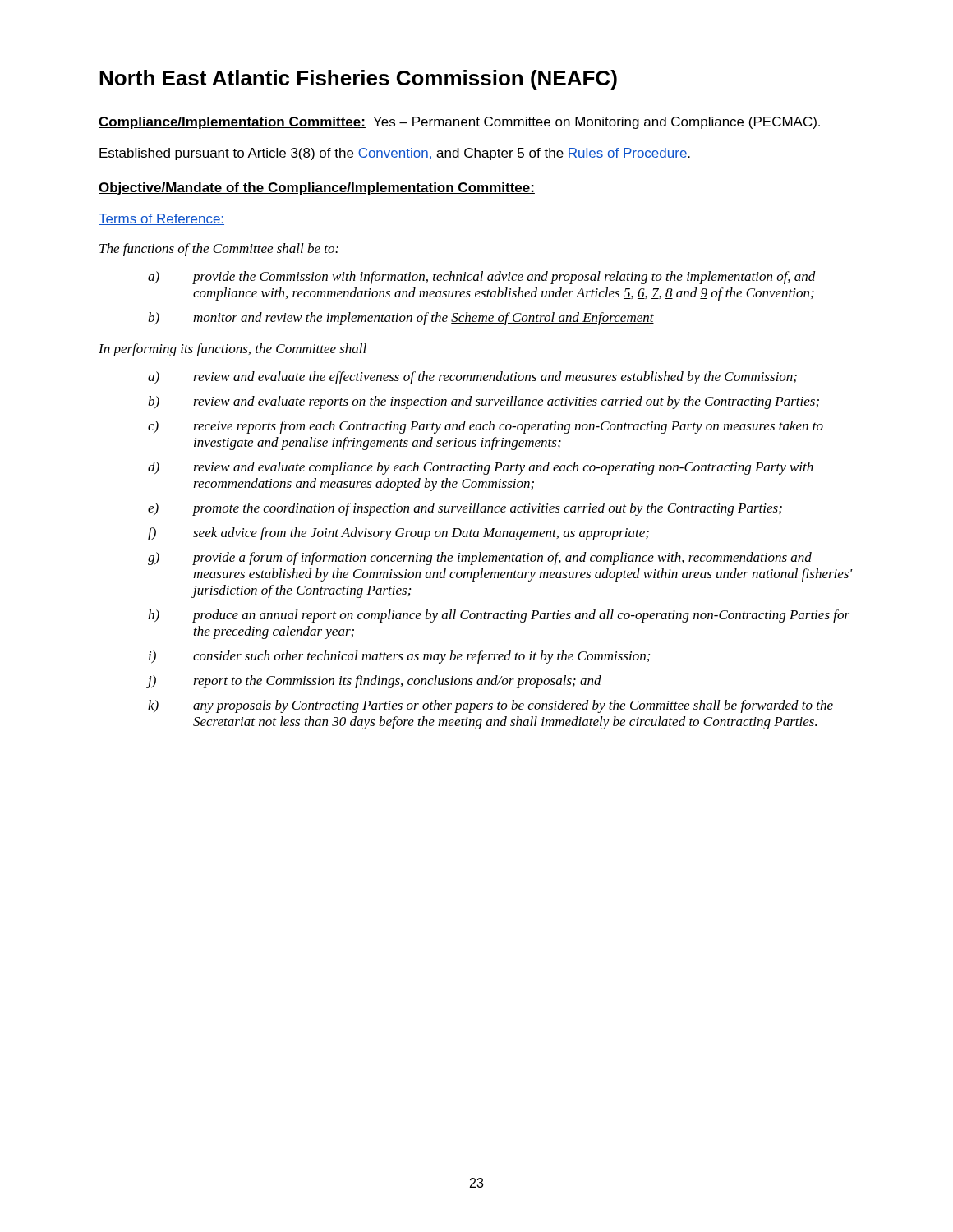Screen dimensions: 1232x953
Task: Locate the text block with the text "Compliance/Implementation Committee: Yes –"
Action: 460,122
